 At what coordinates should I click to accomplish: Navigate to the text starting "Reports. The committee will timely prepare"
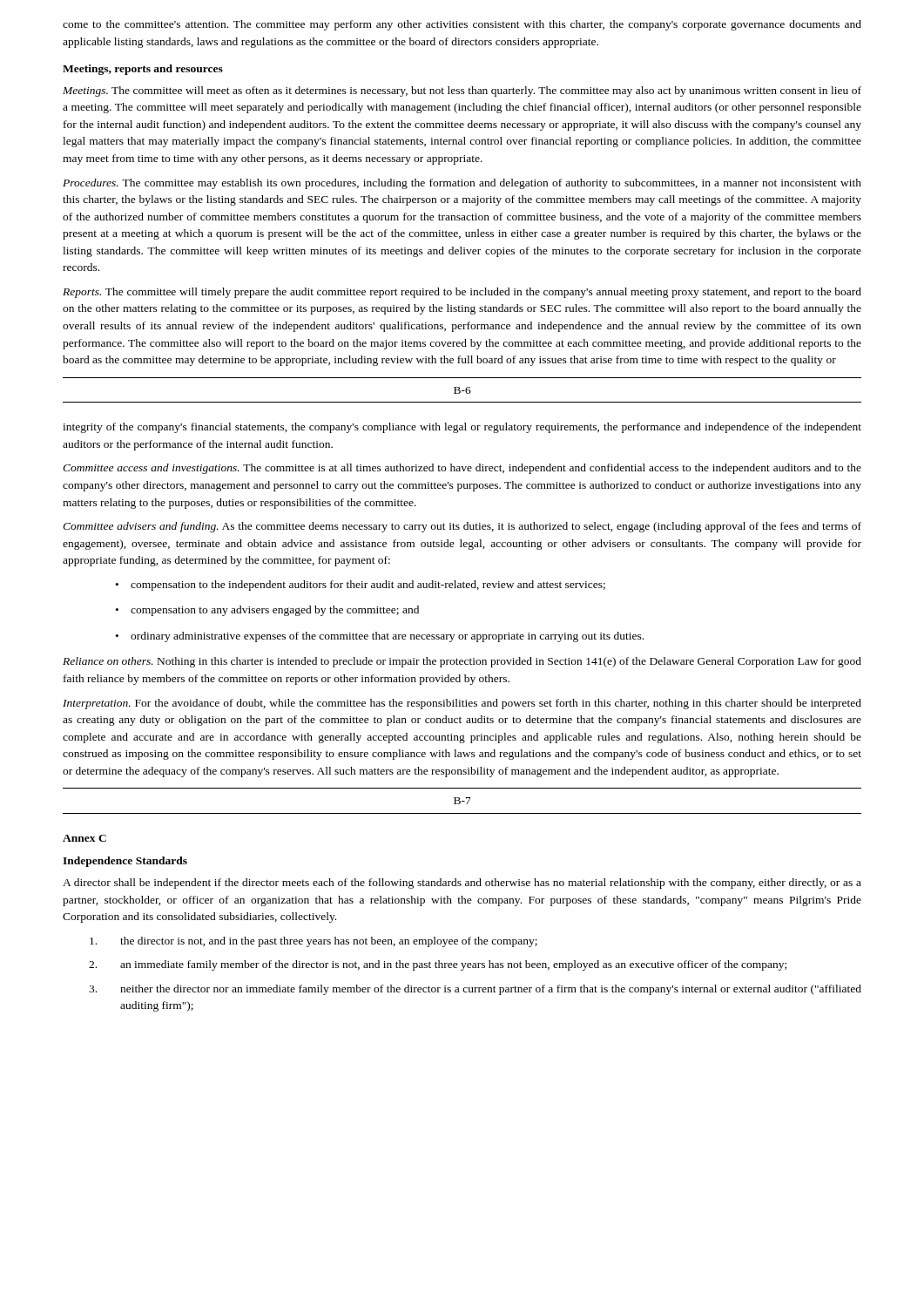click(x=462, y=325)
